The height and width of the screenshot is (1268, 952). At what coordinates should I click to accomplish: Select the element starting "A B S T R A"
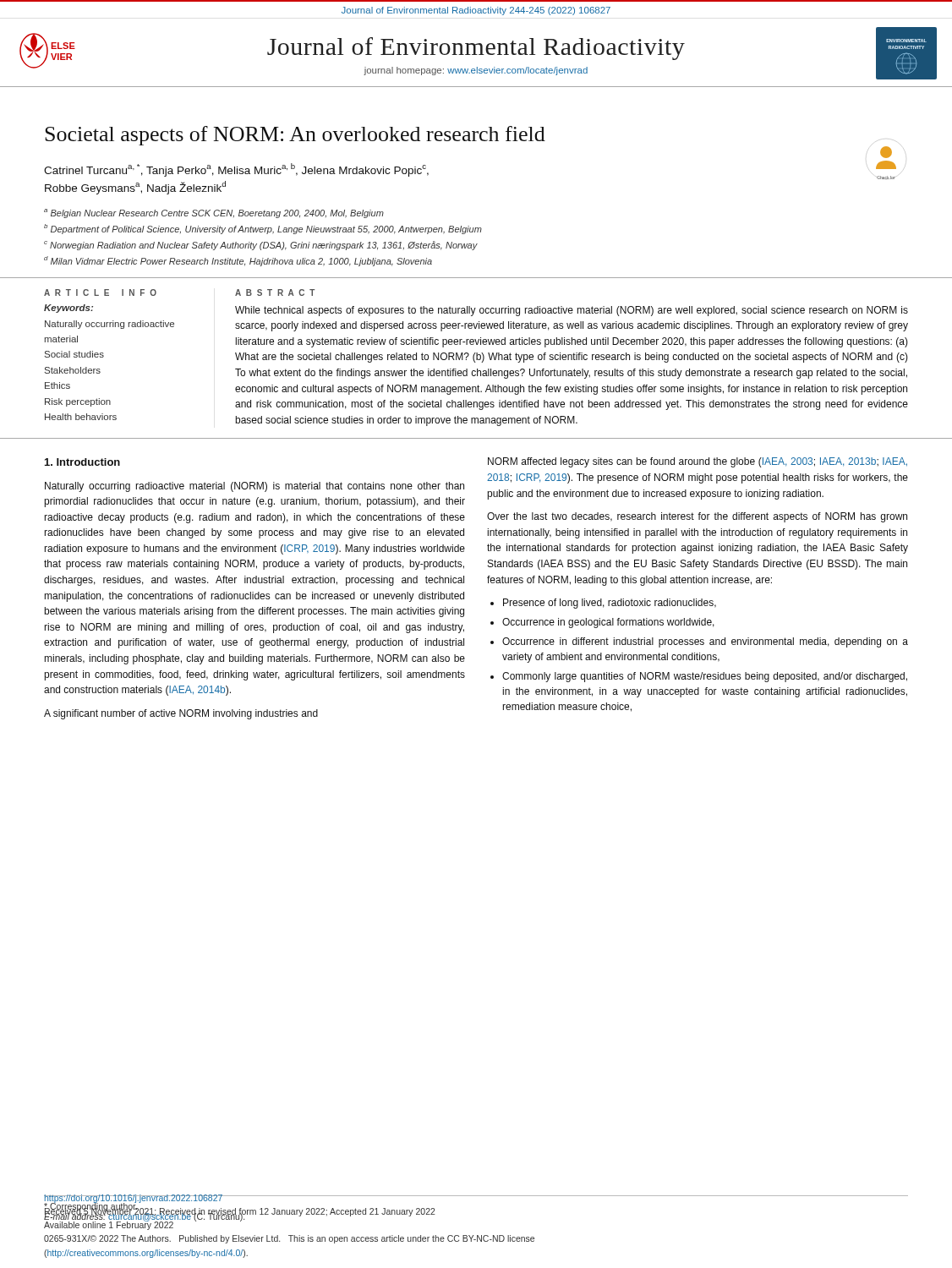(x=276, y=293)
